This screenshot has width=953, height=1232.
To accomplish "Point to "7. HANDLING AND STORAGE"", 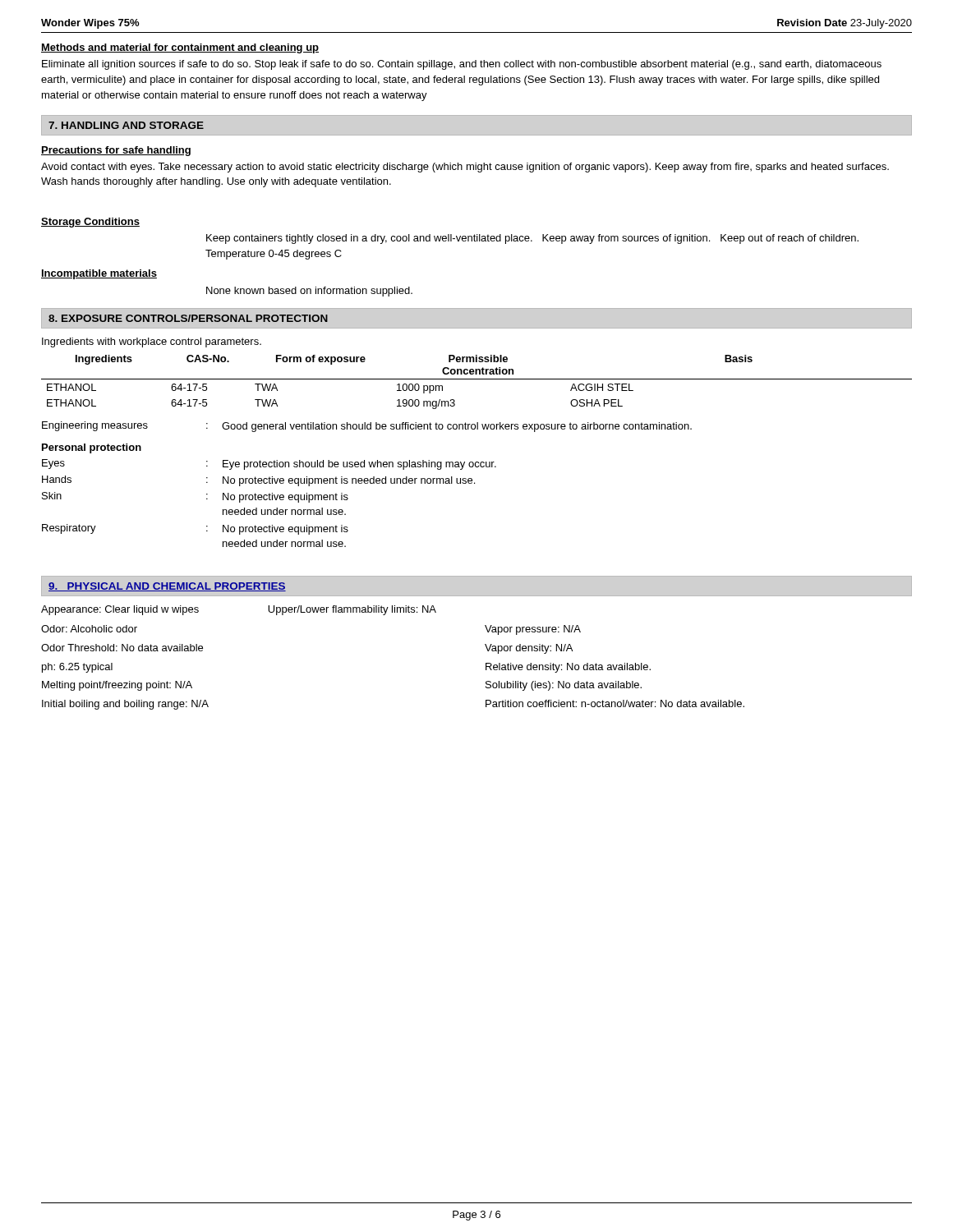I will tap(126, 125).
